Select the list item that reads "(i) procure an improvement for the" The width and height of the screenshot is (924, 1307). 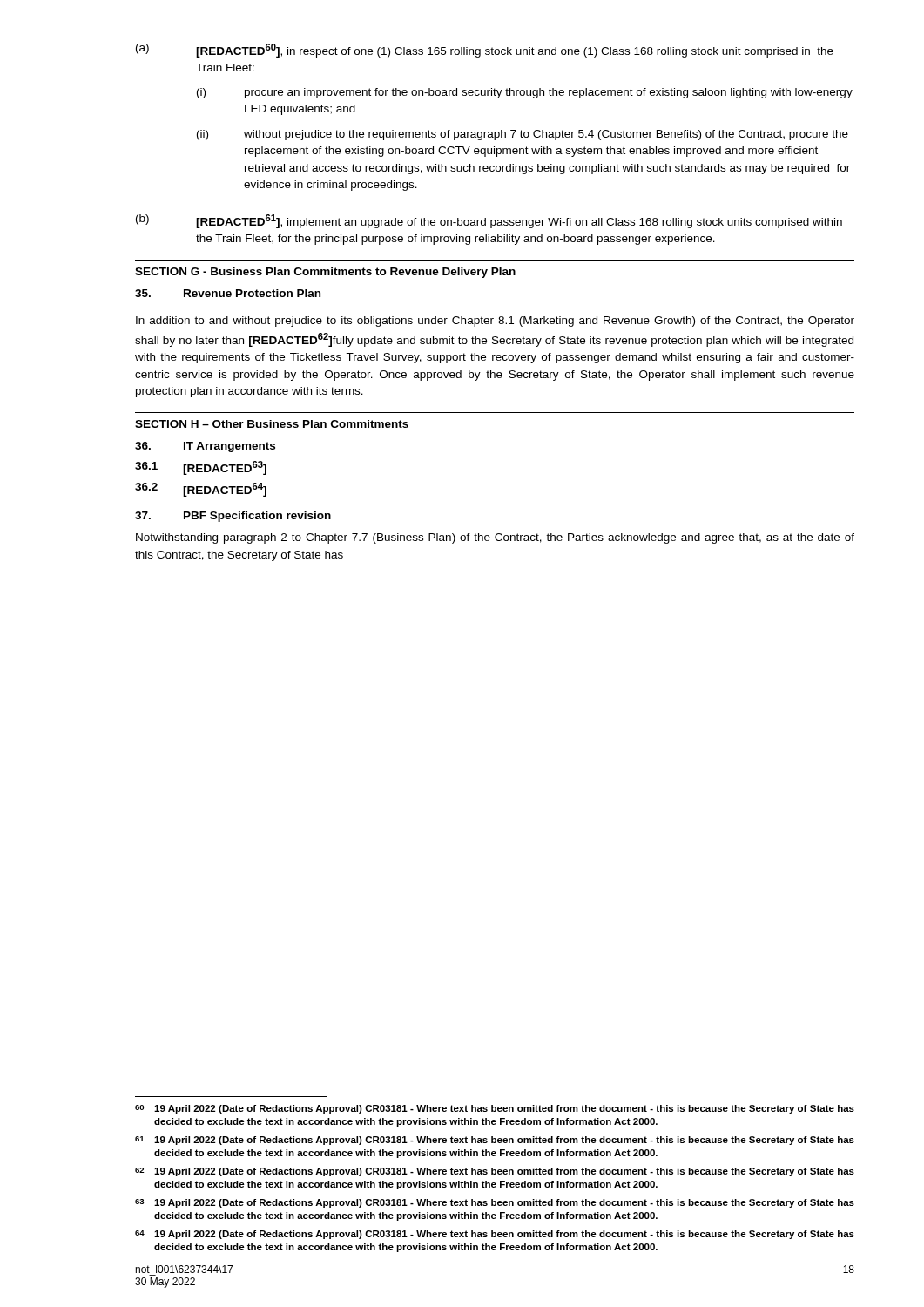click(x=525, y=100)
